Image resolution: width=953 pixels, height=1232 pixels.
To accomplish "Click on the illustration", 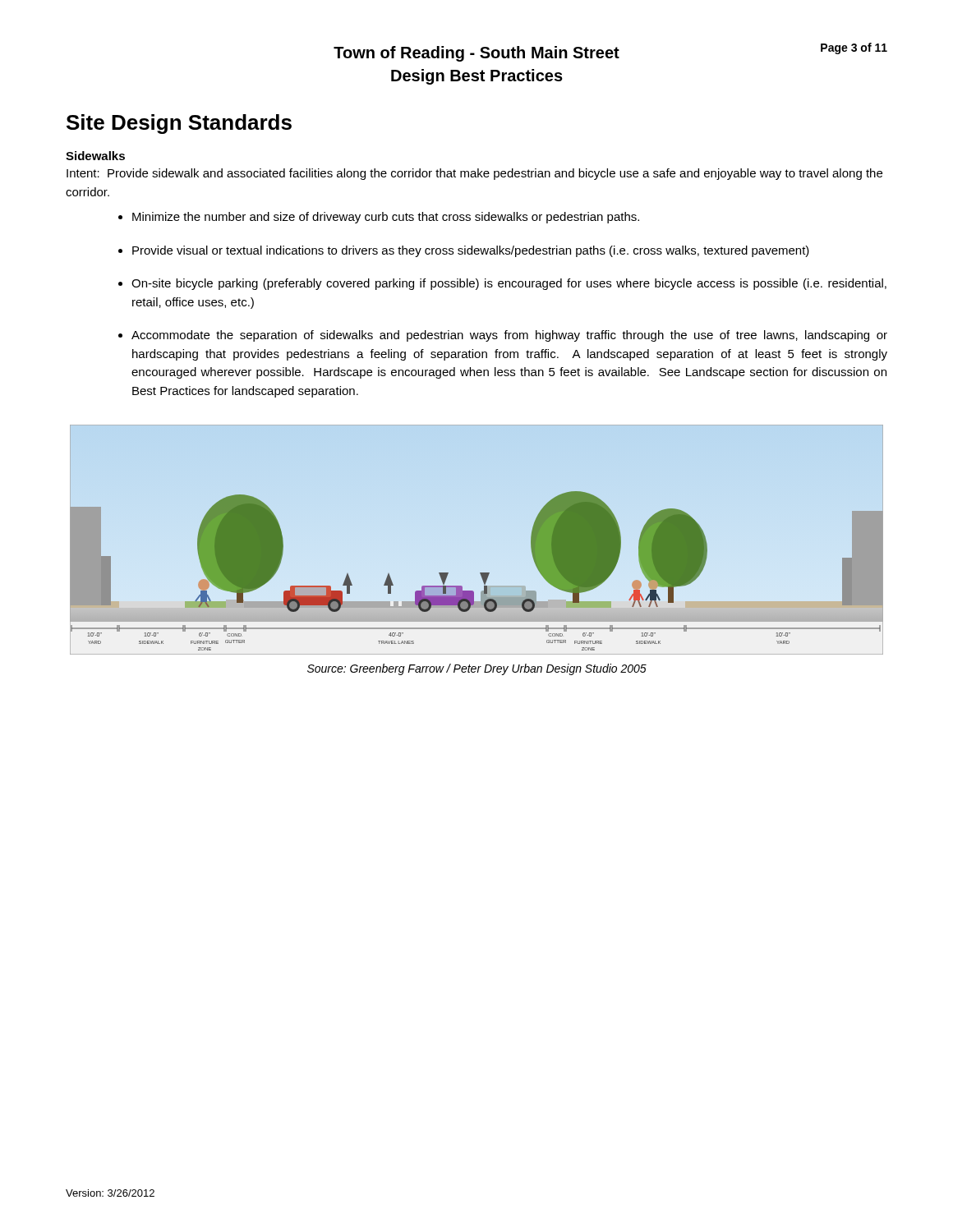I will 476,541.
